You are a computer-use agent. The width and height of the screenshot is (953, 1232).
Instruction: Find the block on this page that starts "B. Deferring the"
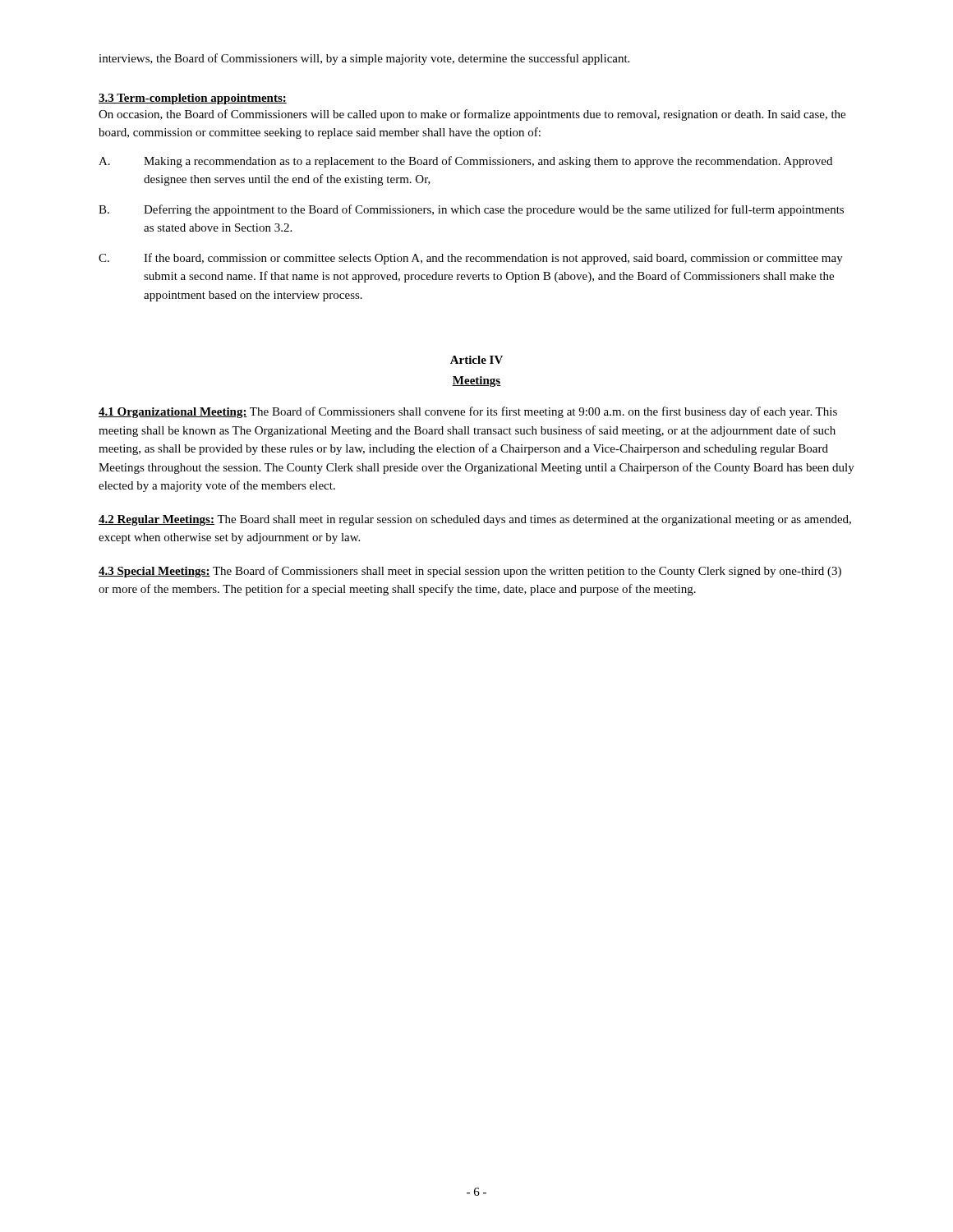point(476,218)
